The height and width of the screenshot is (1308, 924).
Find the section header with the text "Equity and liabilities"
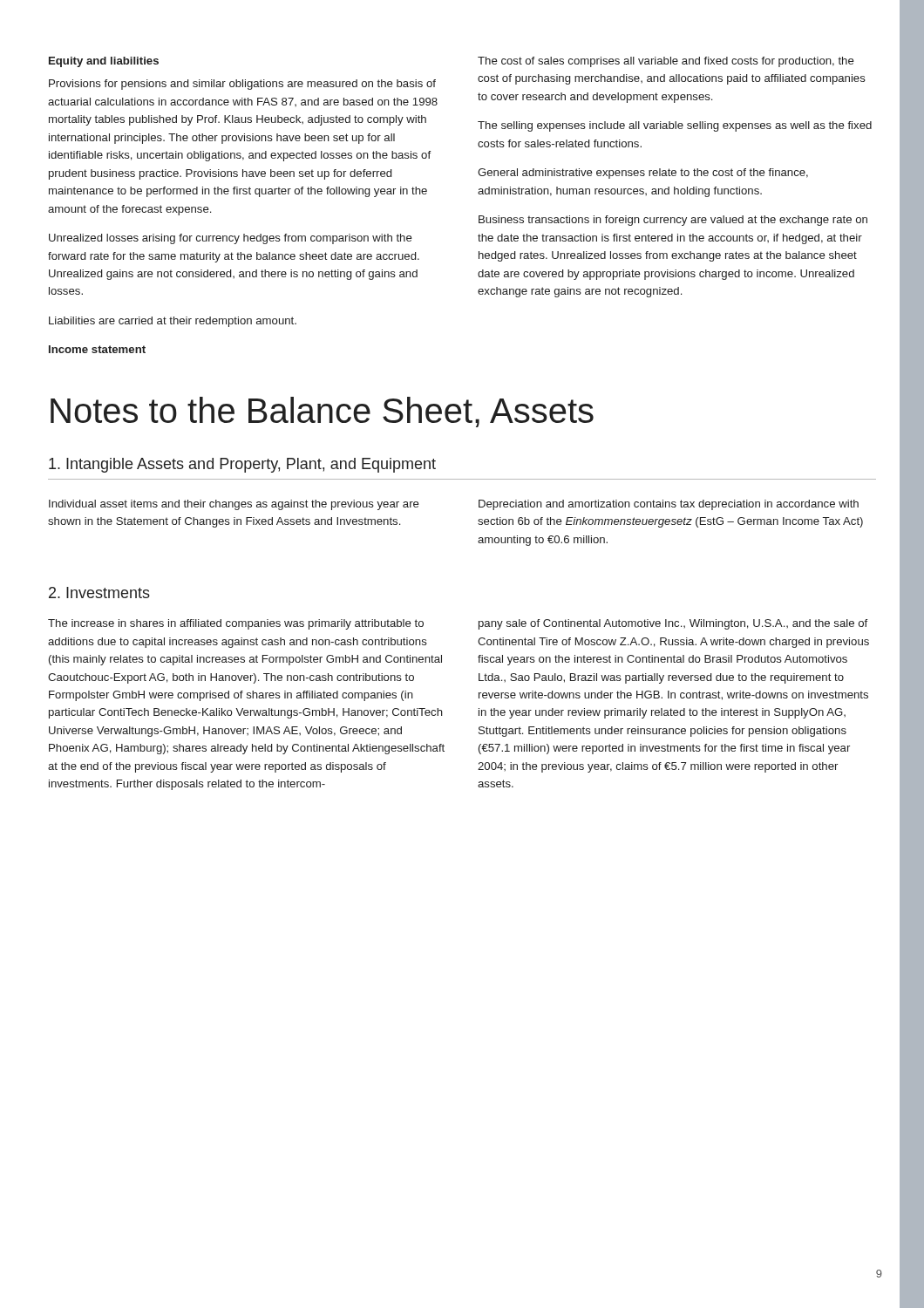[104, 62]
